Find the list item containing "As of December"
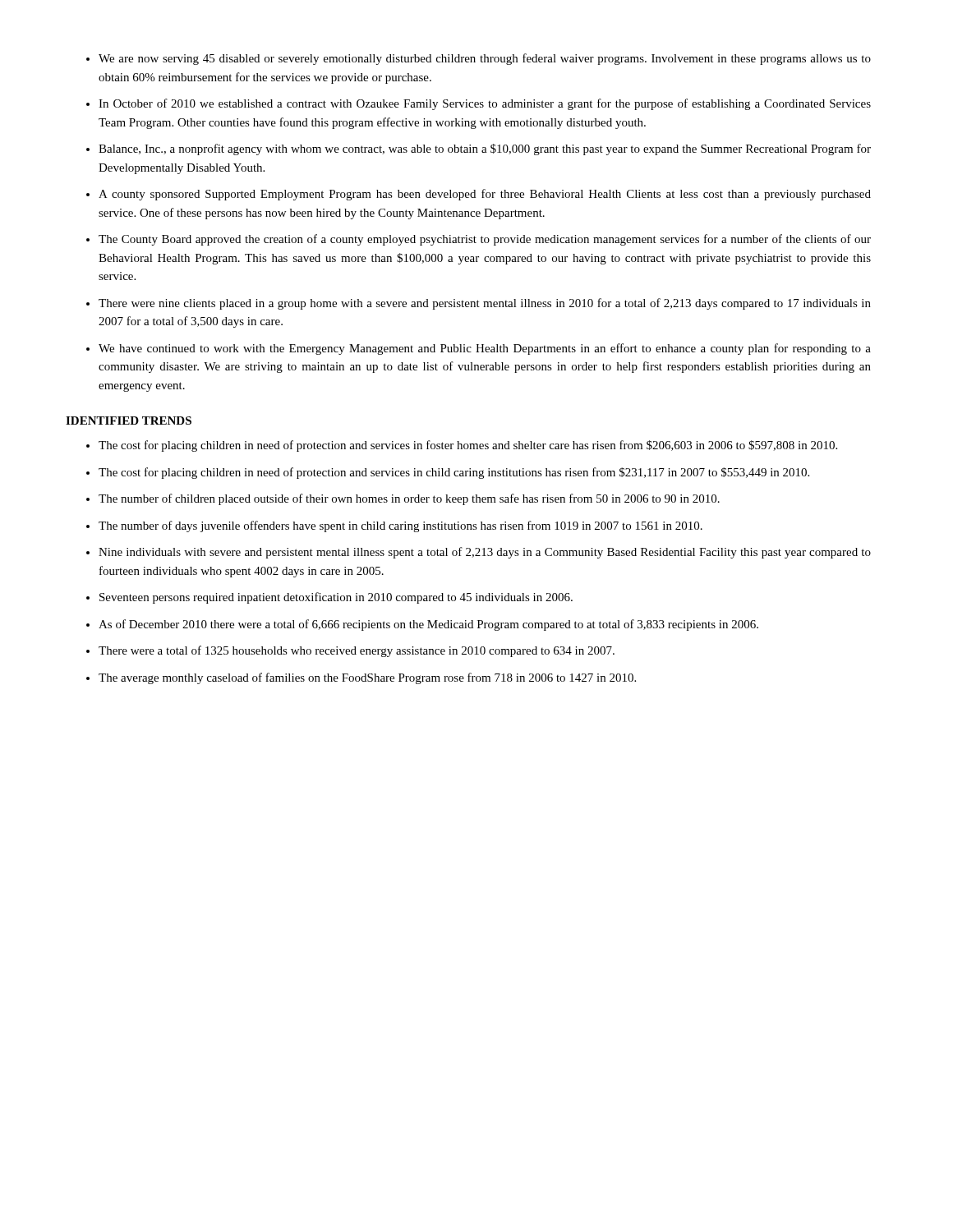 [485, 624]
